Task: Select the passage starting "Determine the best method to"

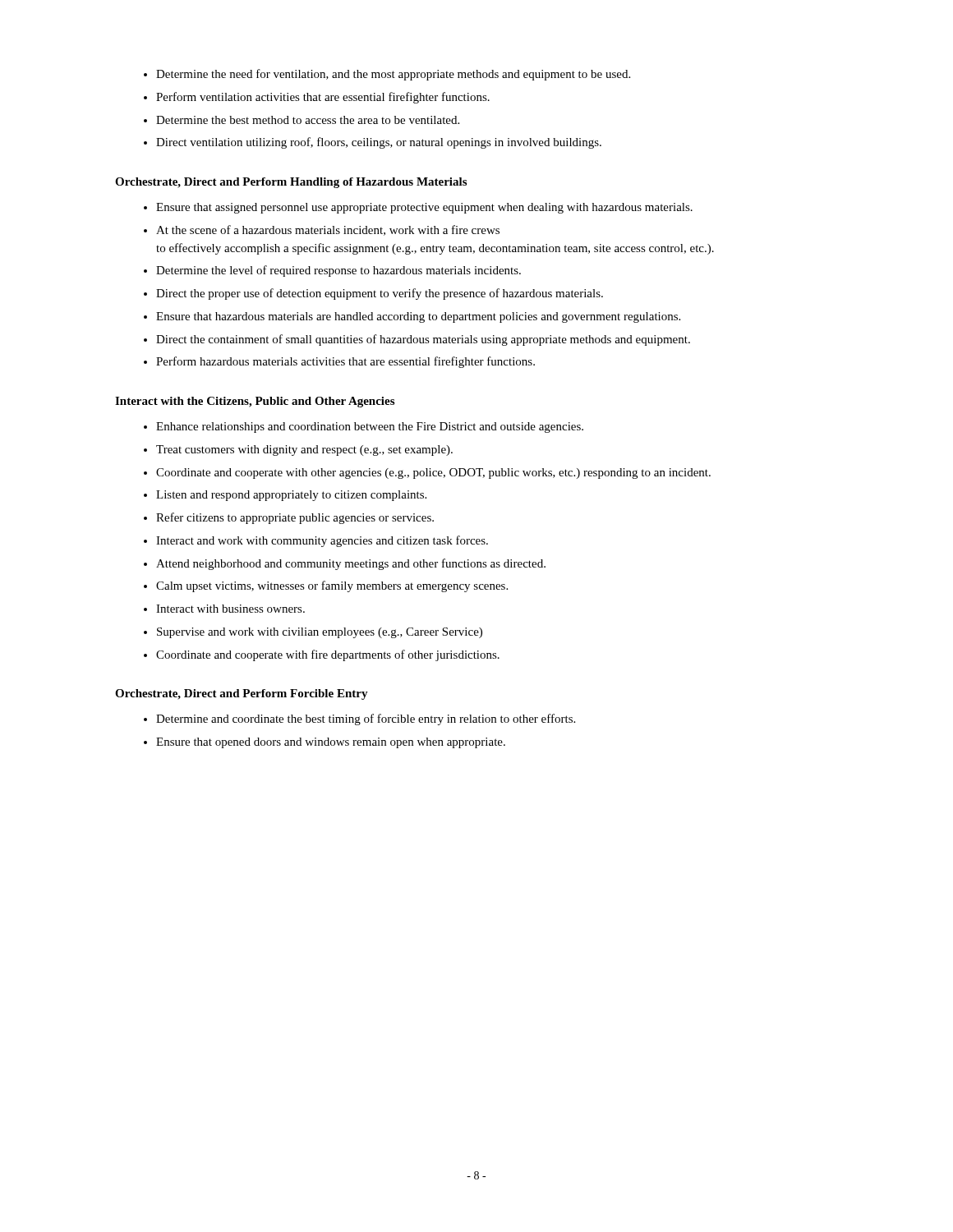Action: (308, 120)
